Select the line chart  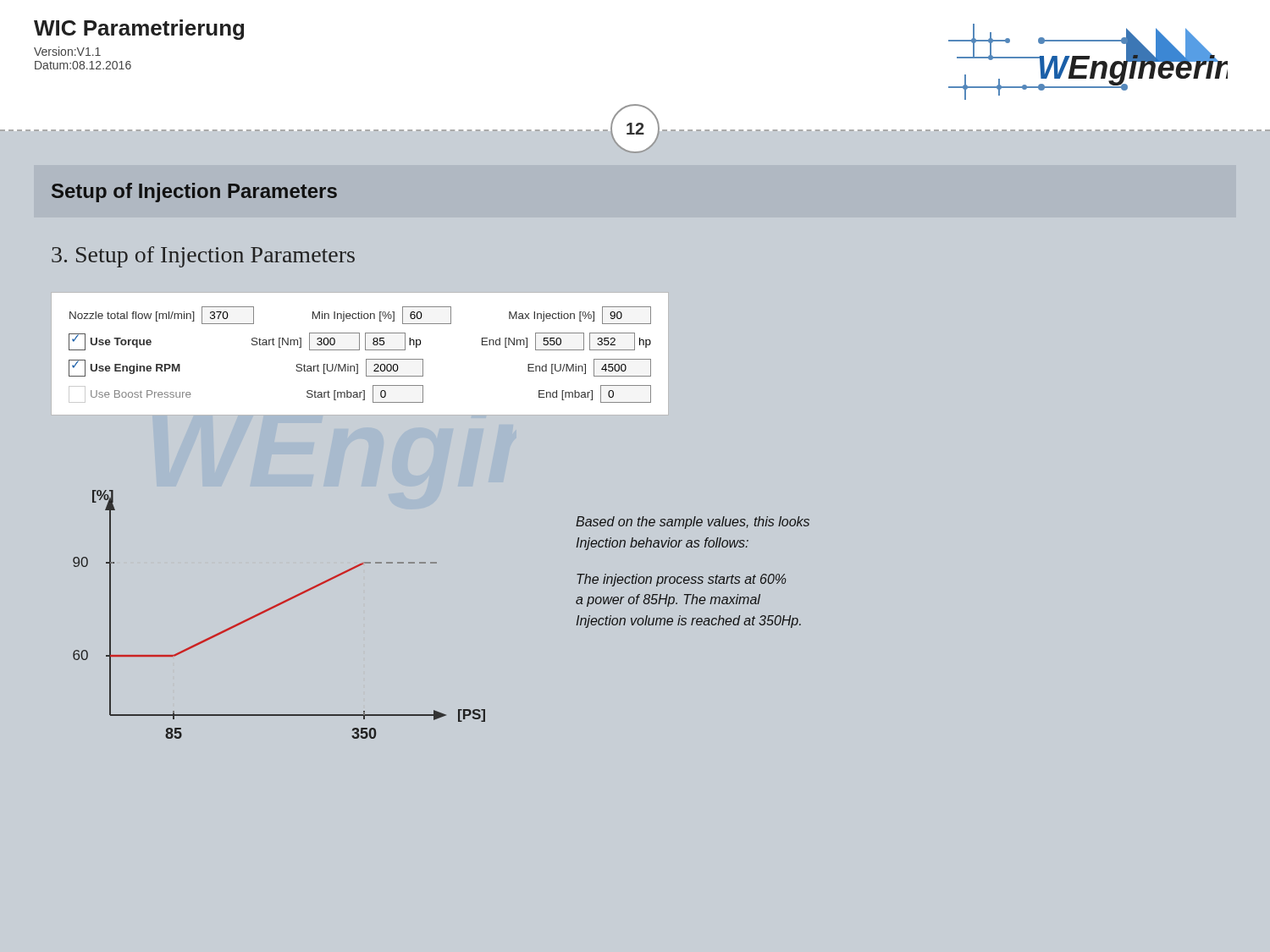279,626
